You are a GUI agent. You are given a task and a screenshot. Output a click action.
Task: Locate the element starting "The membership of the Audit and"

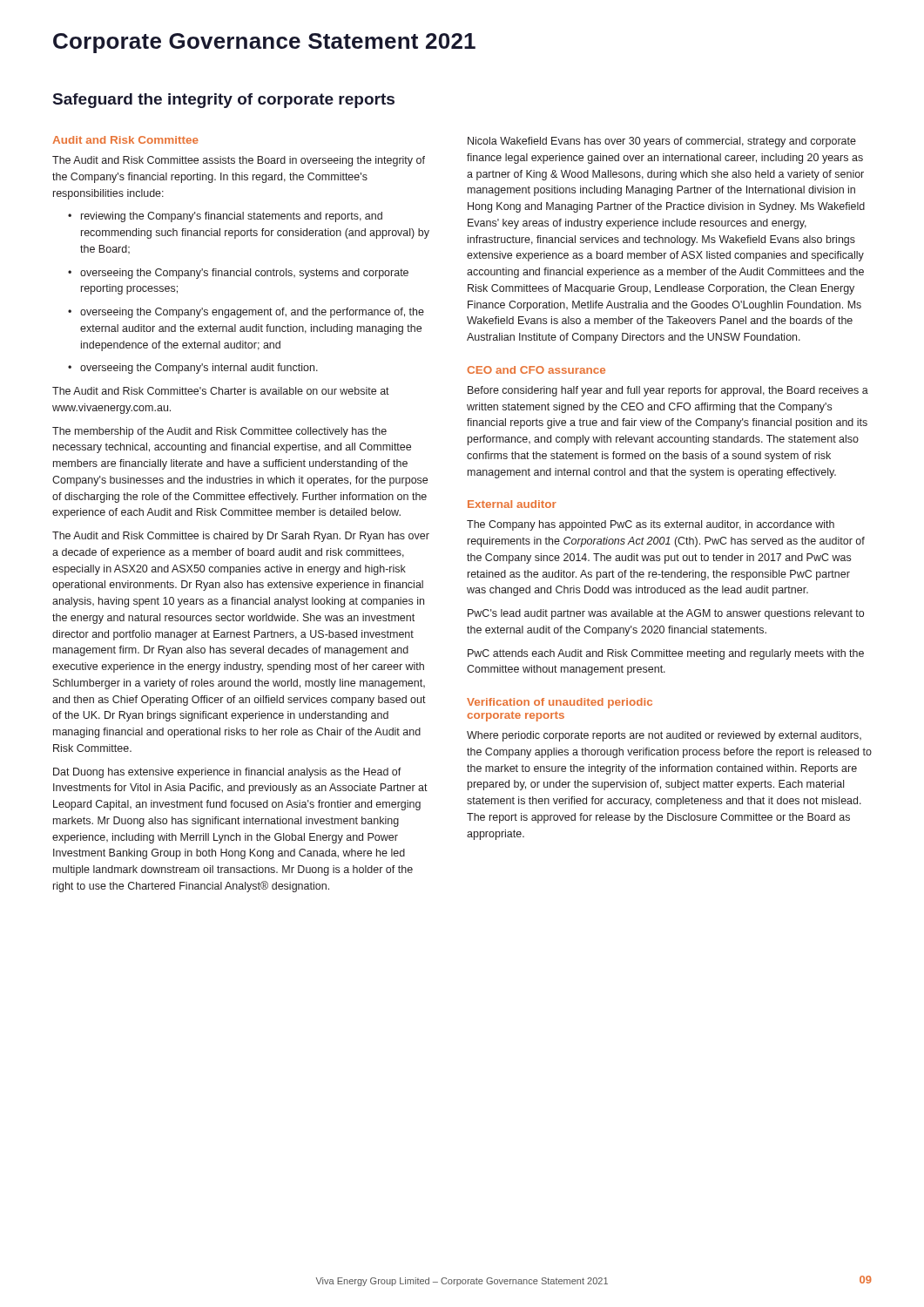[244, 472]
